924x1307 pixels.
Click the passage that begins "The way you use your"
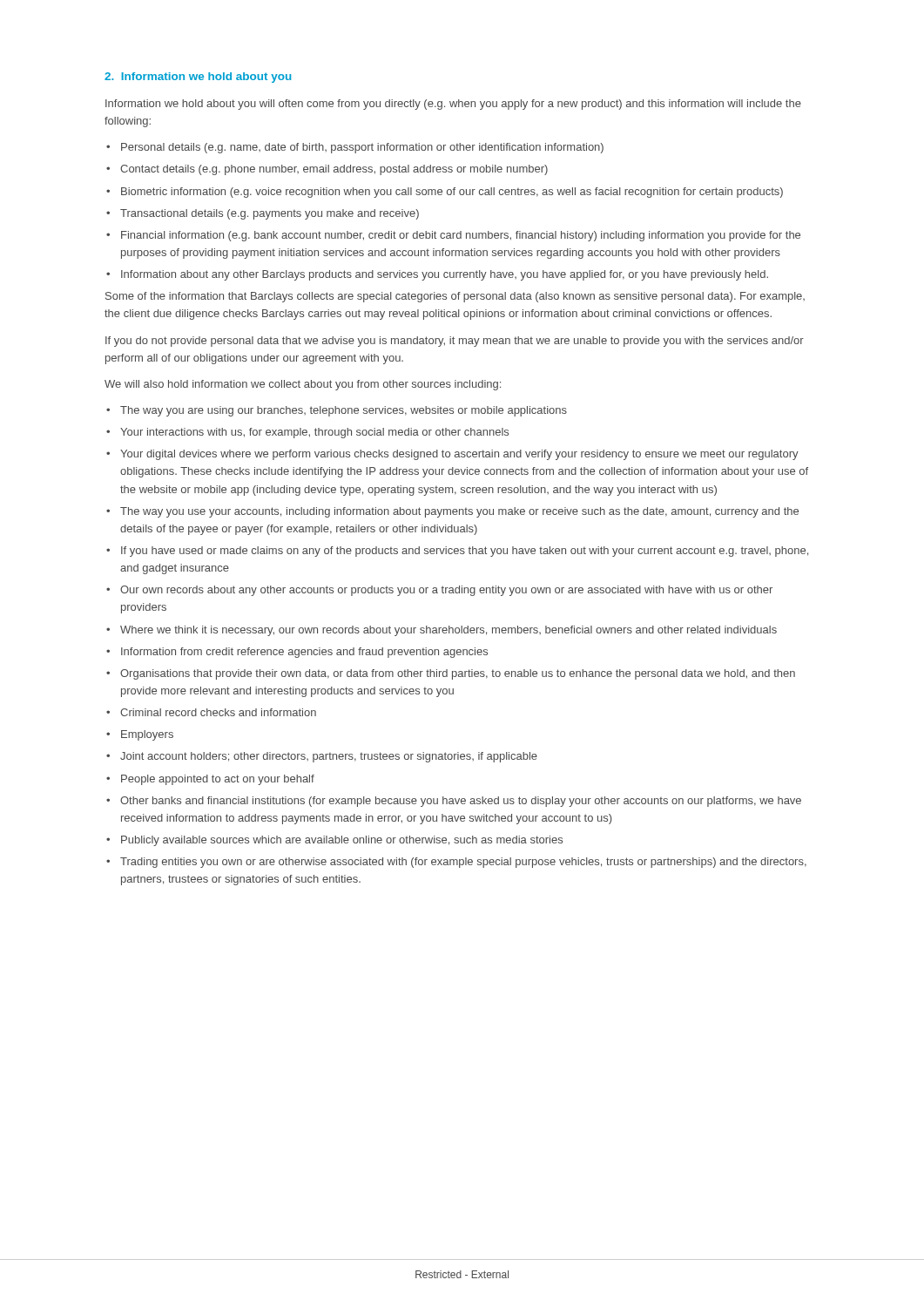[x=460, y=520]
